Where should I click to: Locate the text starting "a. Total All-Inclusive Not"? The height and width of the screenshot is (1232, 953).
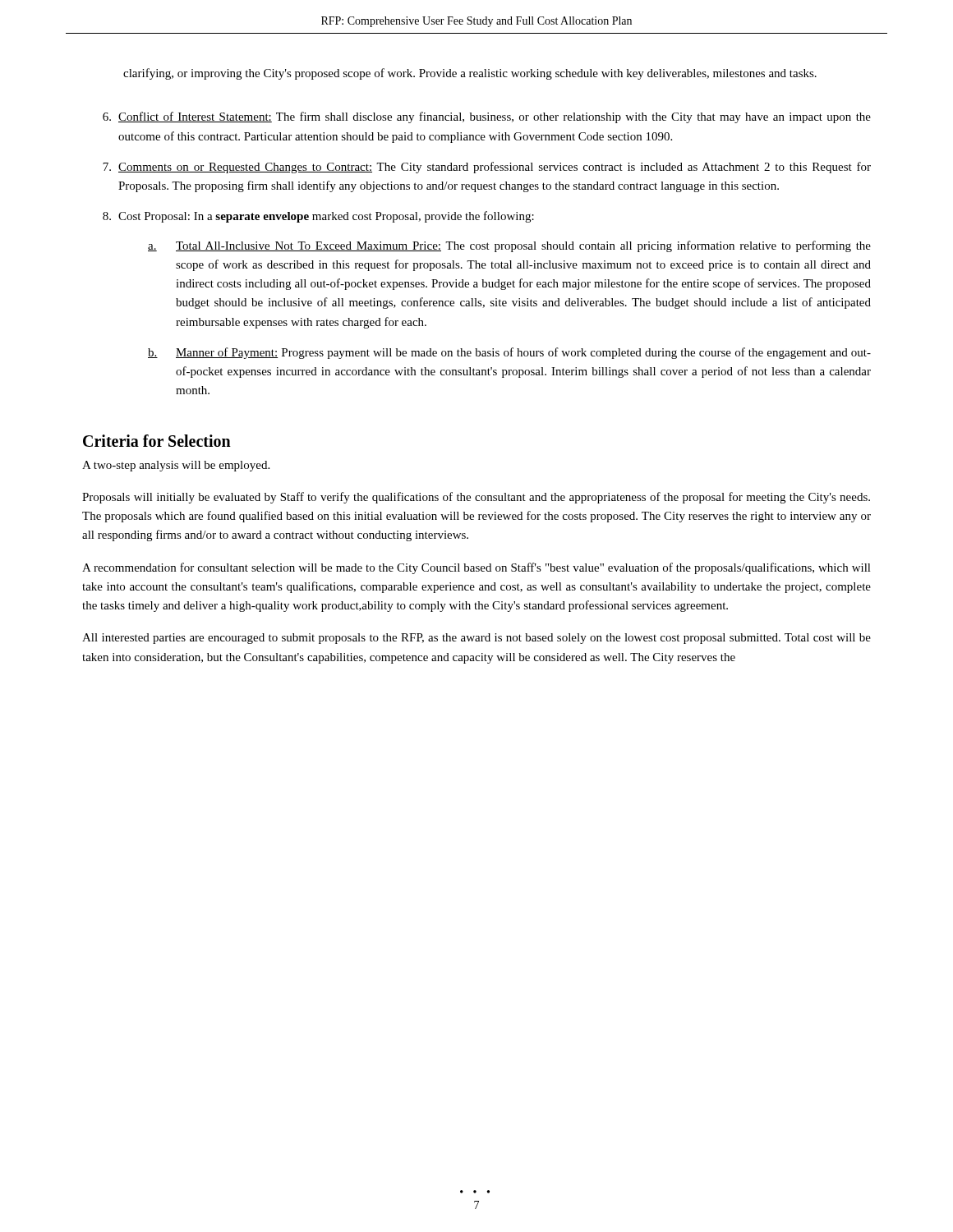click(509, 284)
